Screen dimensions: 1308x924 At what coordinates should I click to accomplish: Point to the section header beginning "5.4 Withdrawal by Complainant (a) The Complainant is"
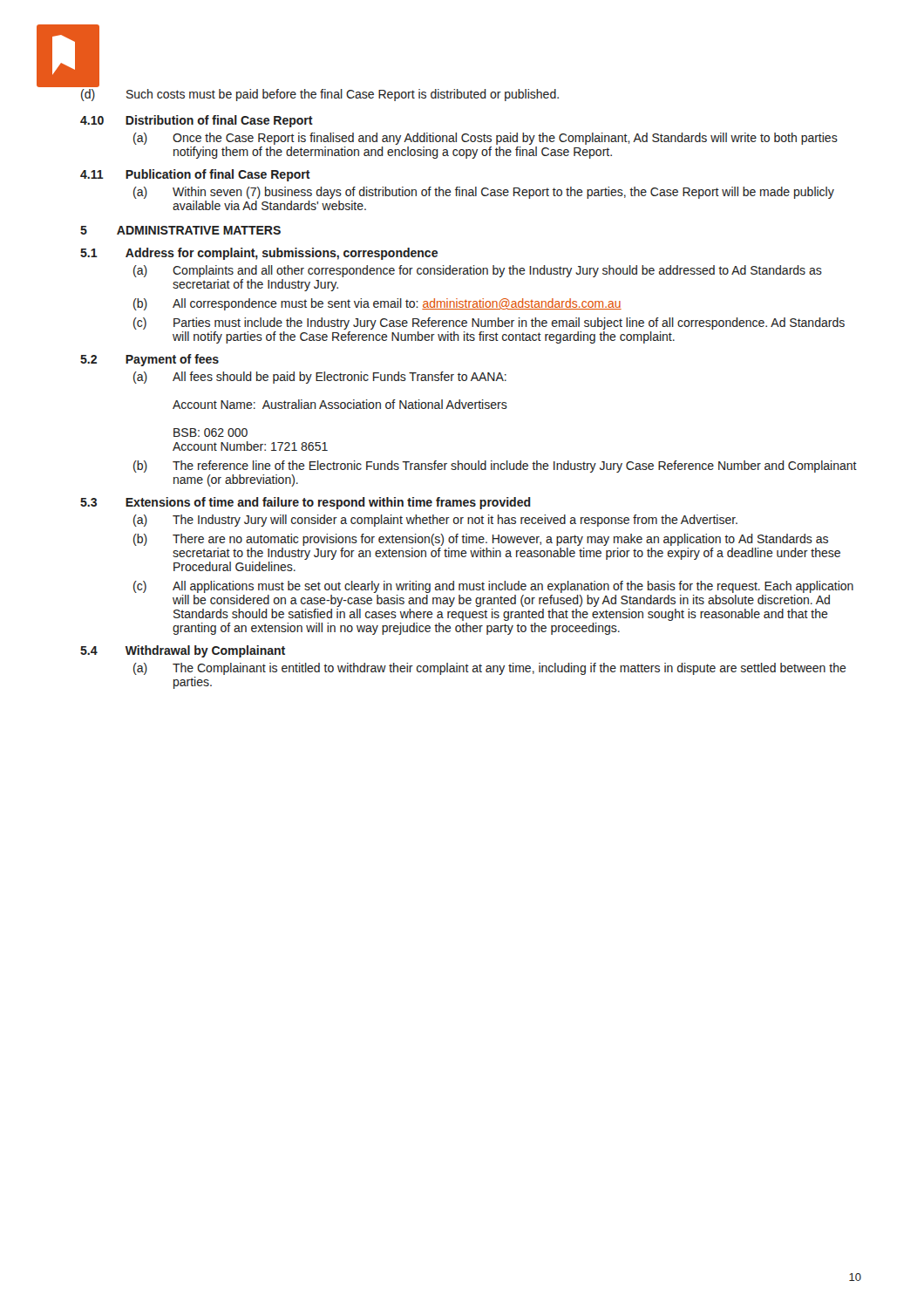pyautogui.click(x=471, y=666)
